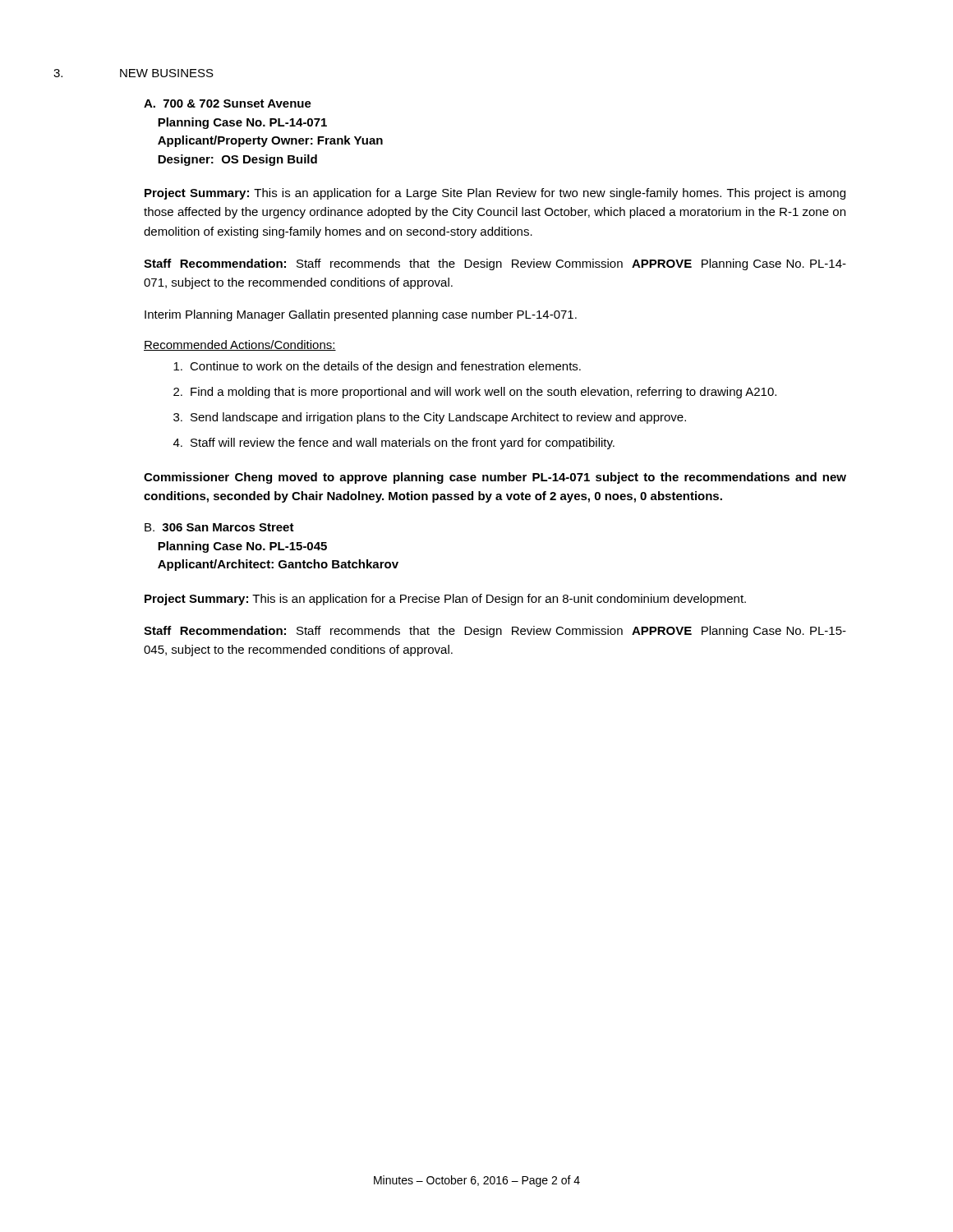953x1232 pixels.
Task: Find the element starting "Commissioner Cheng moved to approve"
Action: pyautogui.click(x=495, y=486)
